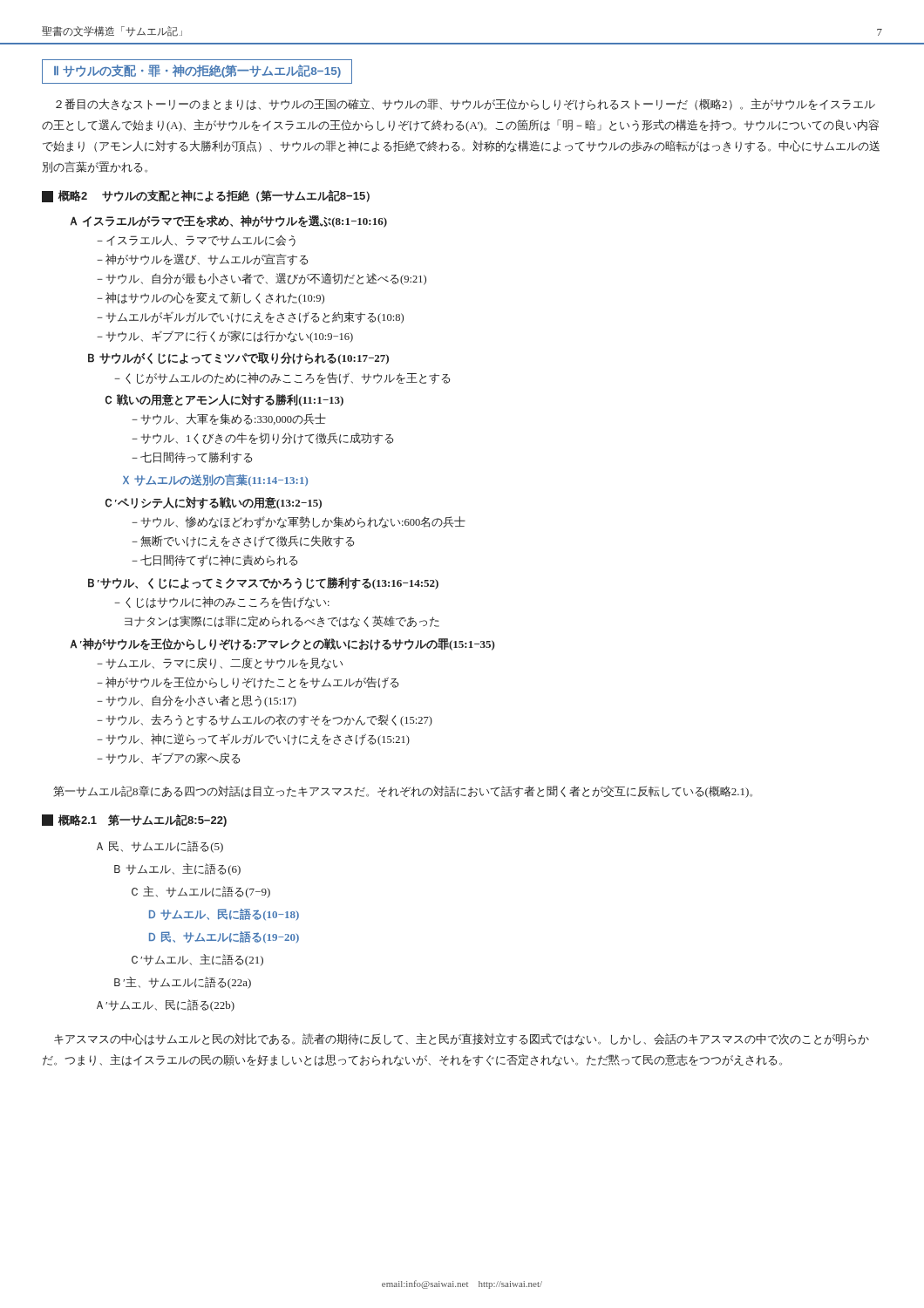Click on the section header with the text "概略2.1 第一サムエル記8:5−22)"
This screenshot has height=1308, width=924.
134,821
